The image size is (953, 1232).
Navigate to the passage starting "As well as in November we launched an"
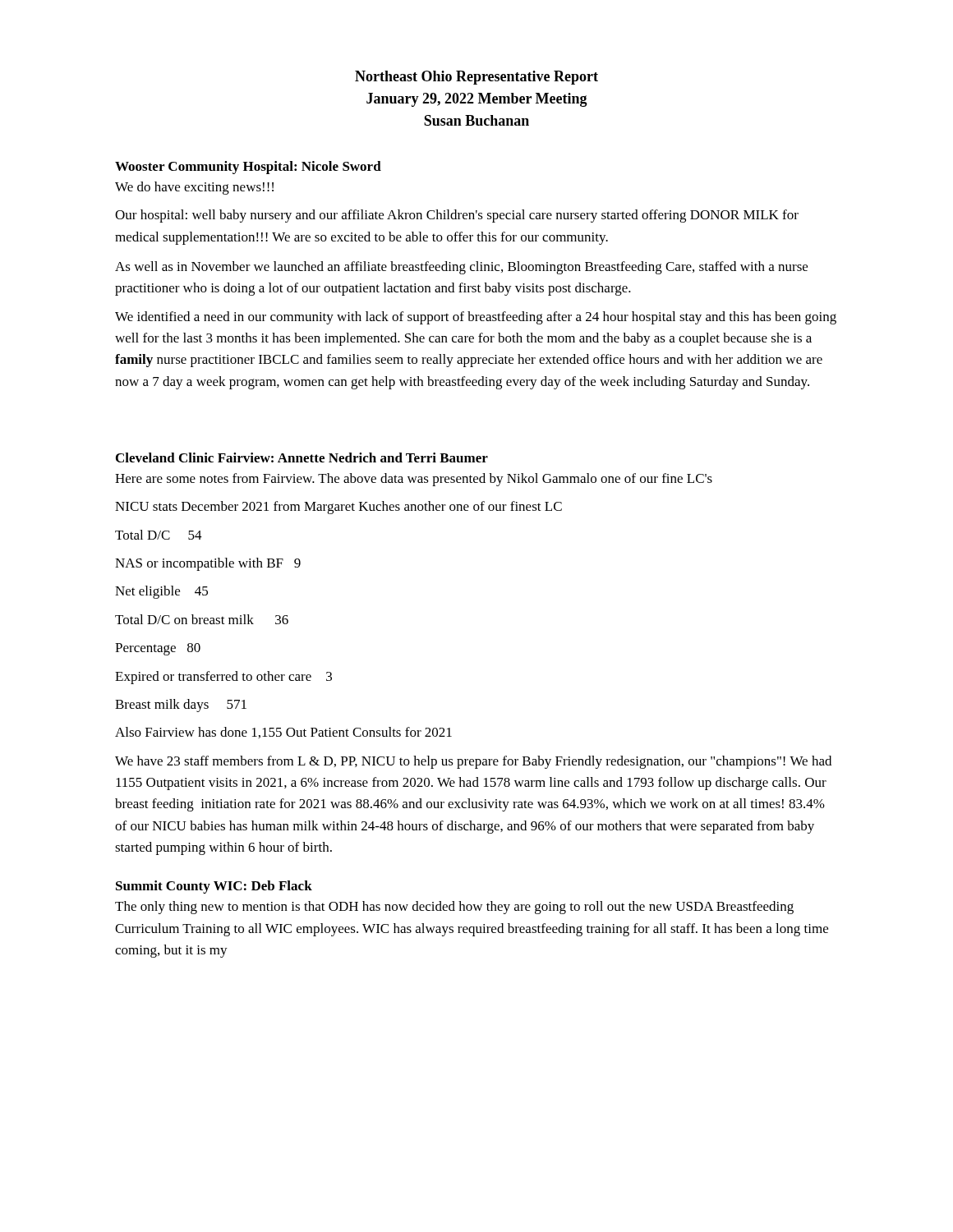coord(476,324)
